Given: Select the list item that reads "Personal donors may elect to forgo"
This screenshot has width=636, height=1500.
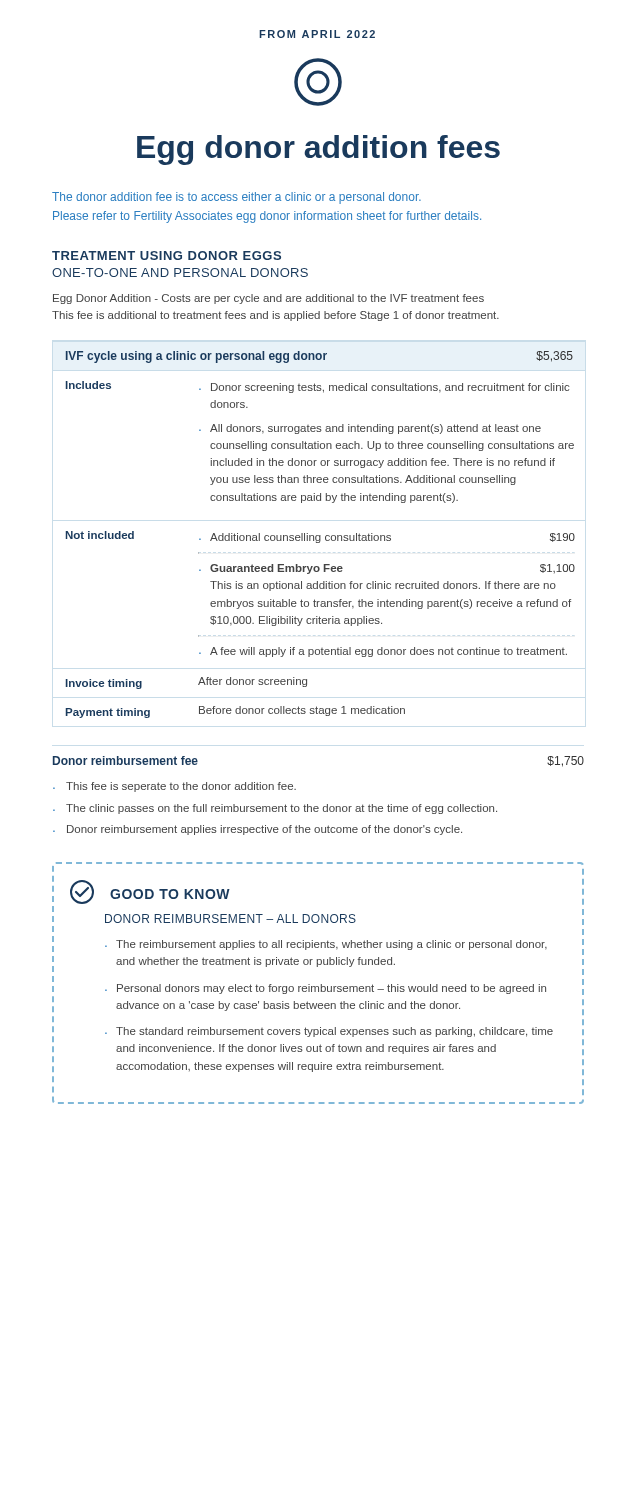Looking at the screenshot, I should point(331,996).
